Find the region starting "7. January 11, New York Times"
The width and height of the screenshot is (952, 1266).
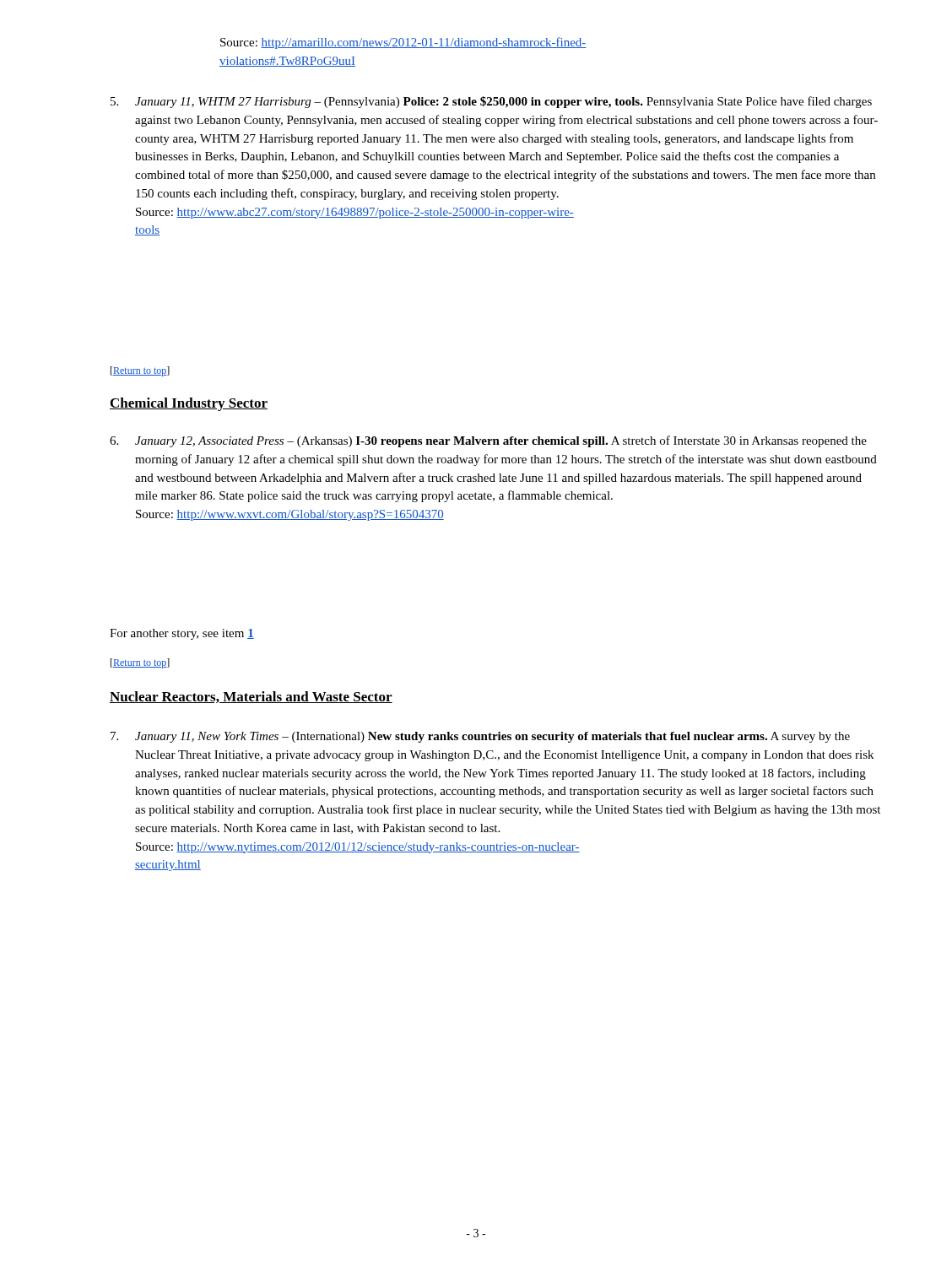coord(497,801)
